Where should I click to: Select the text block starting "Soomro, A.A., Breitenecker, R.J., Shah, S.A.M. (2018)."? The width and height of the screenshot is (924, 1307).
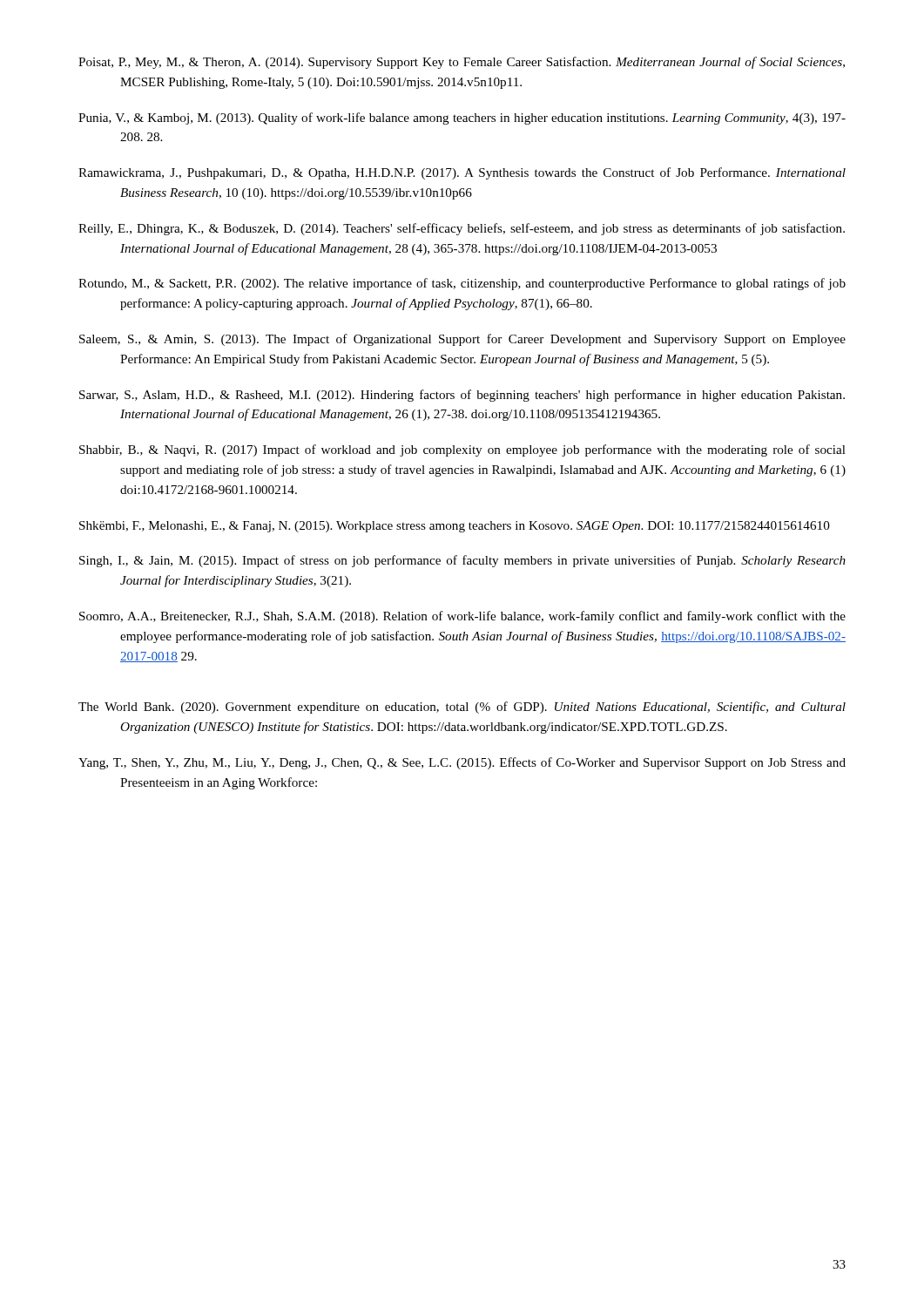tap(462, 636)
